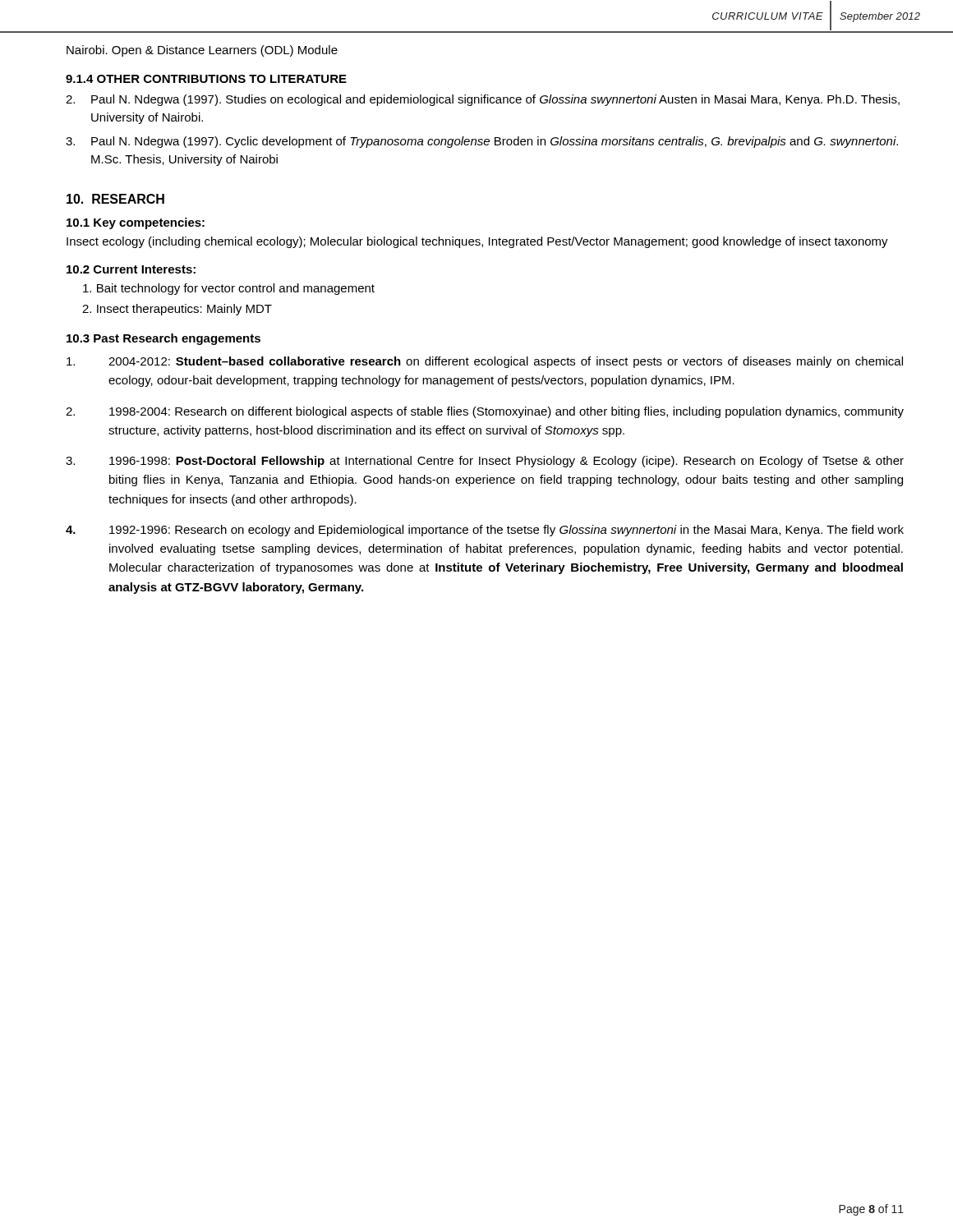
Task: Find the block on this page that starts "2. Paul N."
Action: (485, 108)
